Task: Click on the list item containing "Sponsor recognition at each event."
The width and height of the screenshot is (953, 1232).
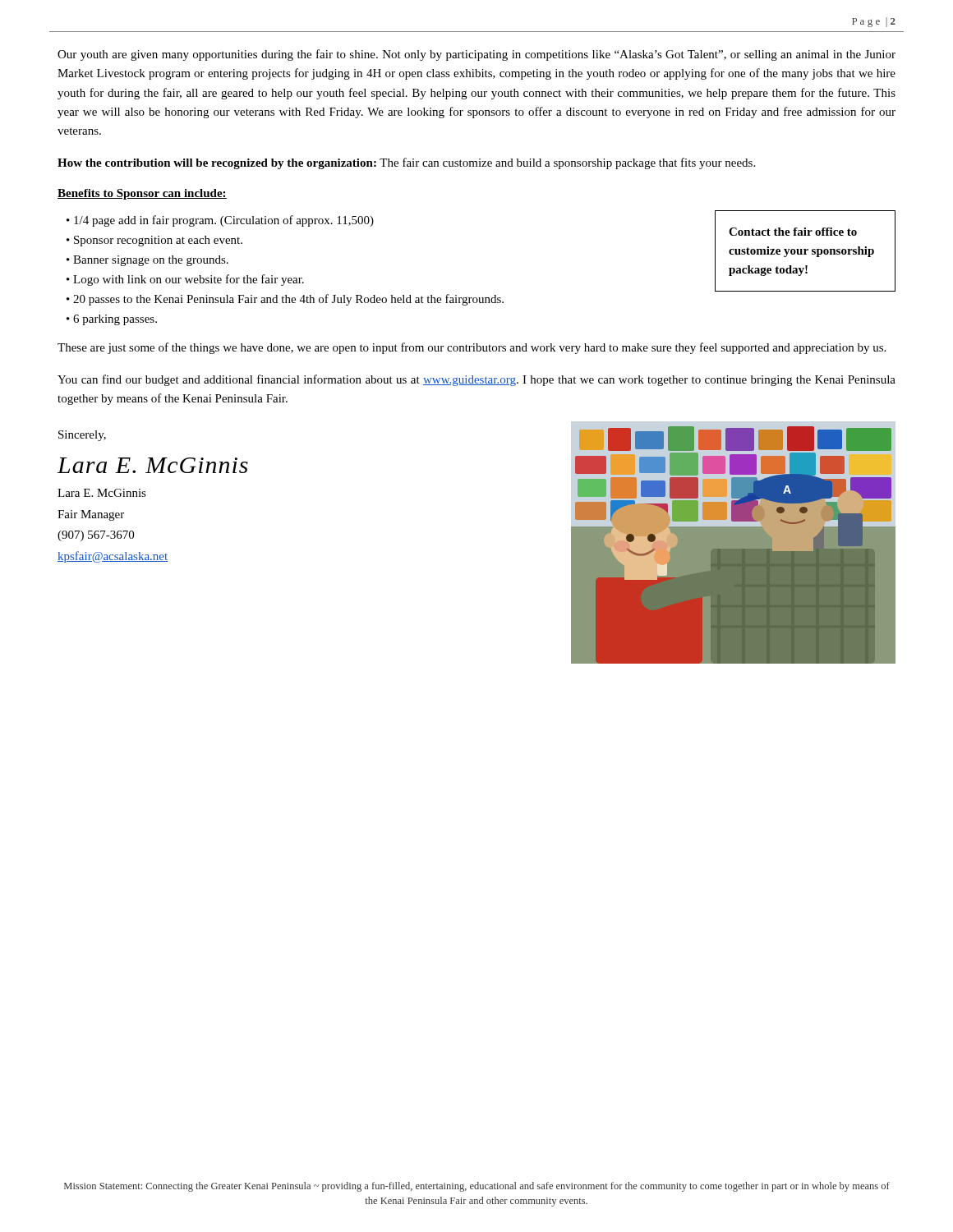Action: [158, 239]
